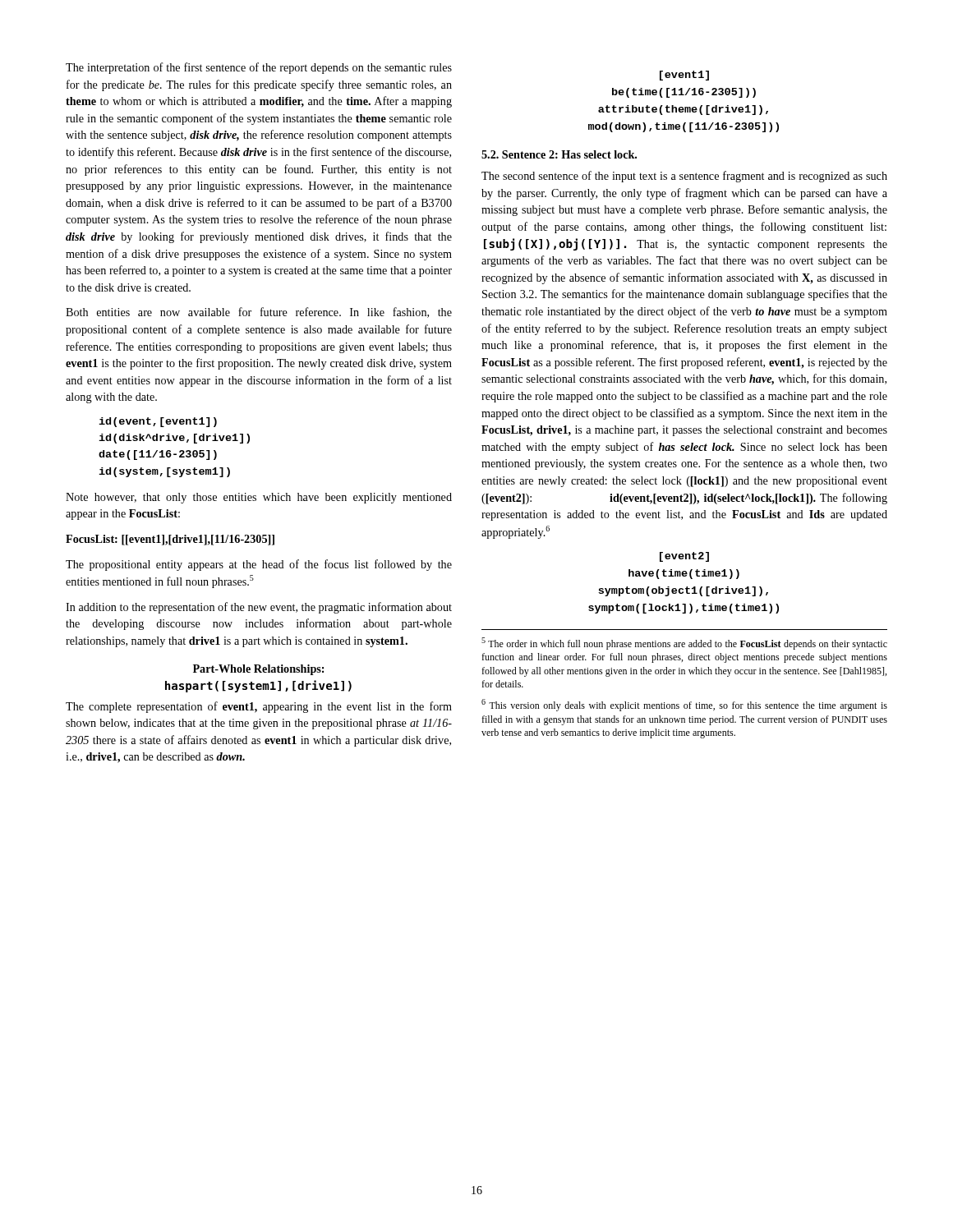
Task: Find the text starting "The propositional entity appears"
Action: (x=259, y=573)
